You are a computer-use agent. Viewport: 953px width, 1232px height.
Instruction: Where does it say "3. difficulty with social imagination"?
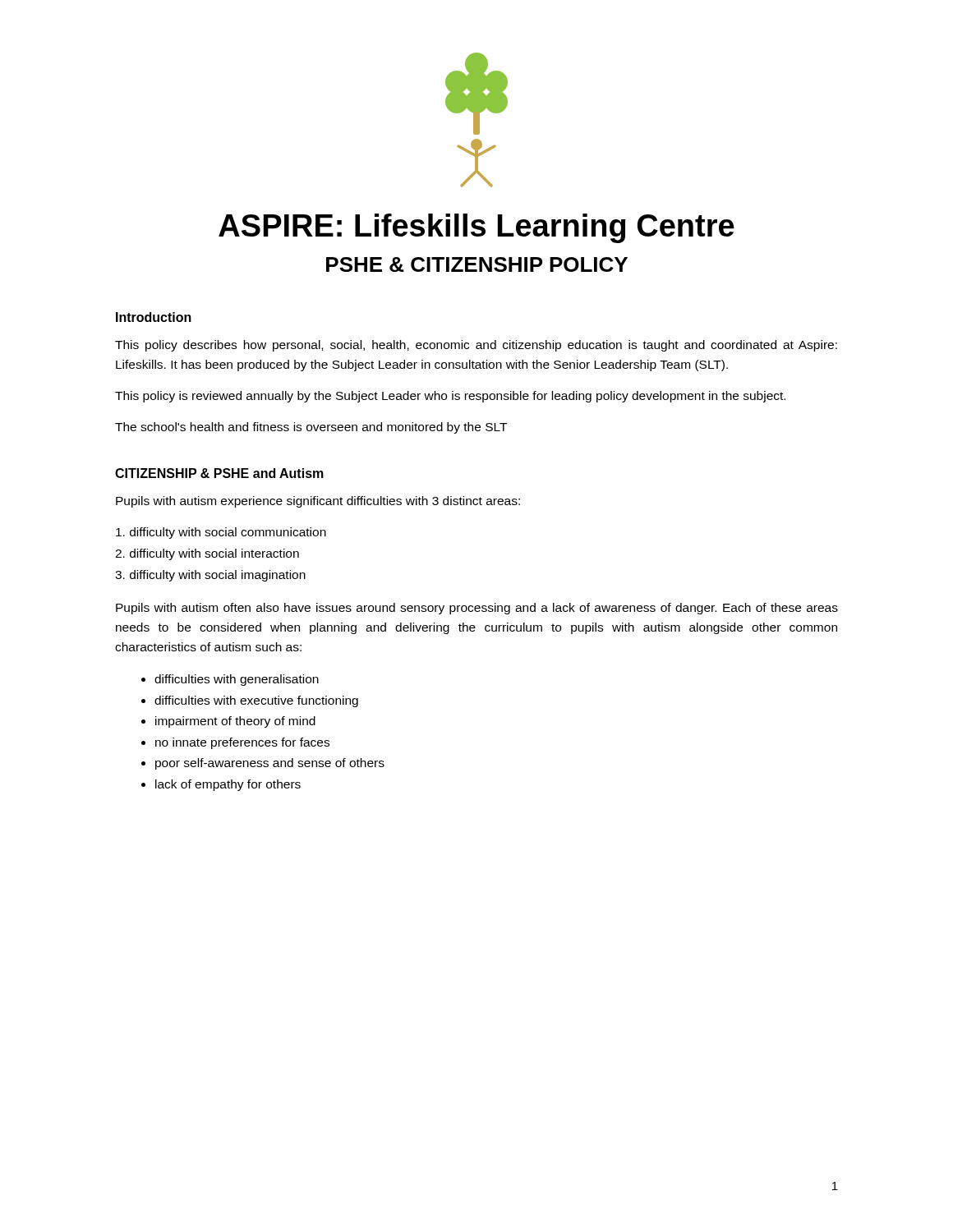coord(210,575)
